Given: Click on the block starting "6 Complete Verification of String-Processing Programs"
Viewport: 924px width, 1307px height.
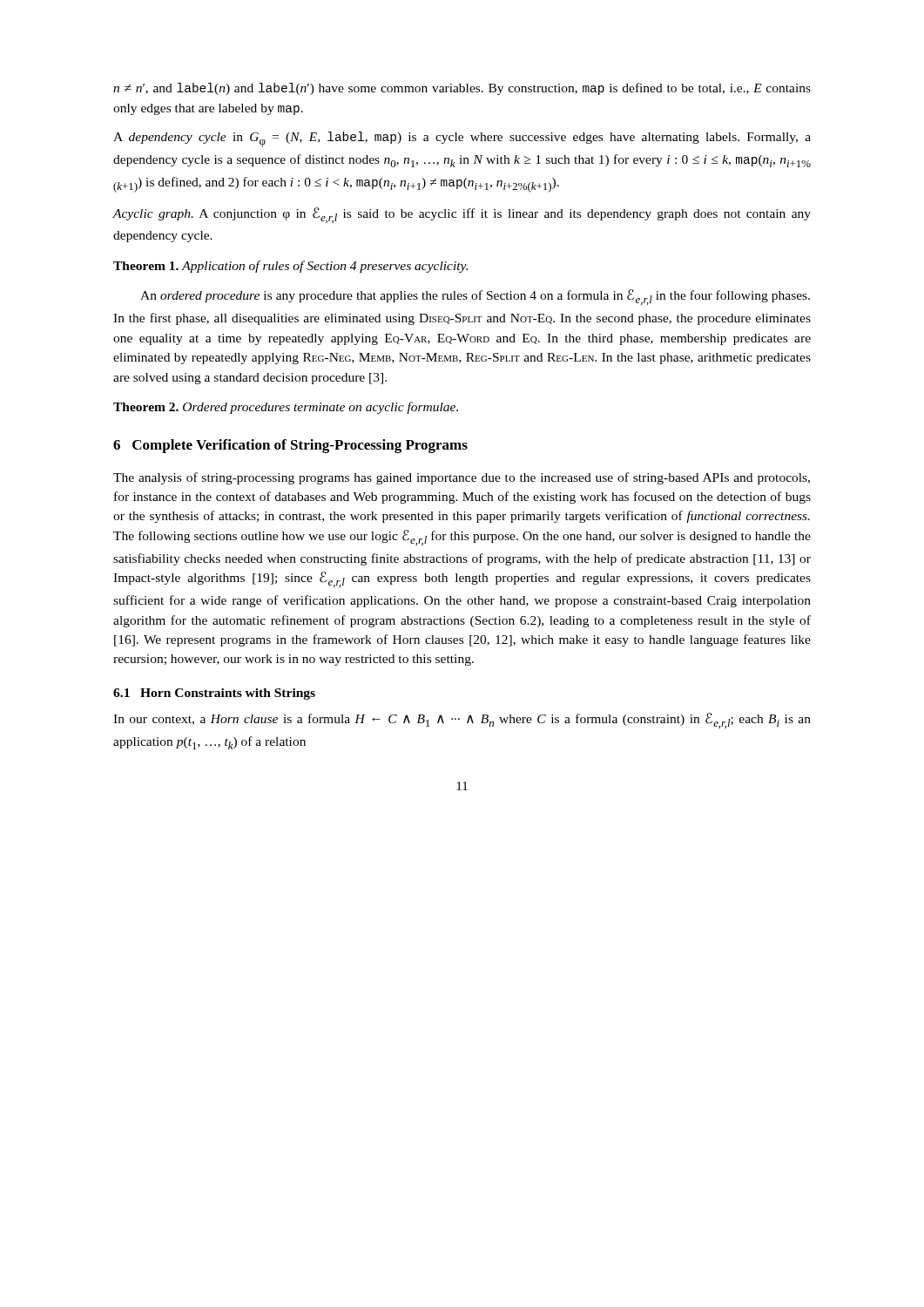Looking at the screenshot, I should (x=462, y=446).
